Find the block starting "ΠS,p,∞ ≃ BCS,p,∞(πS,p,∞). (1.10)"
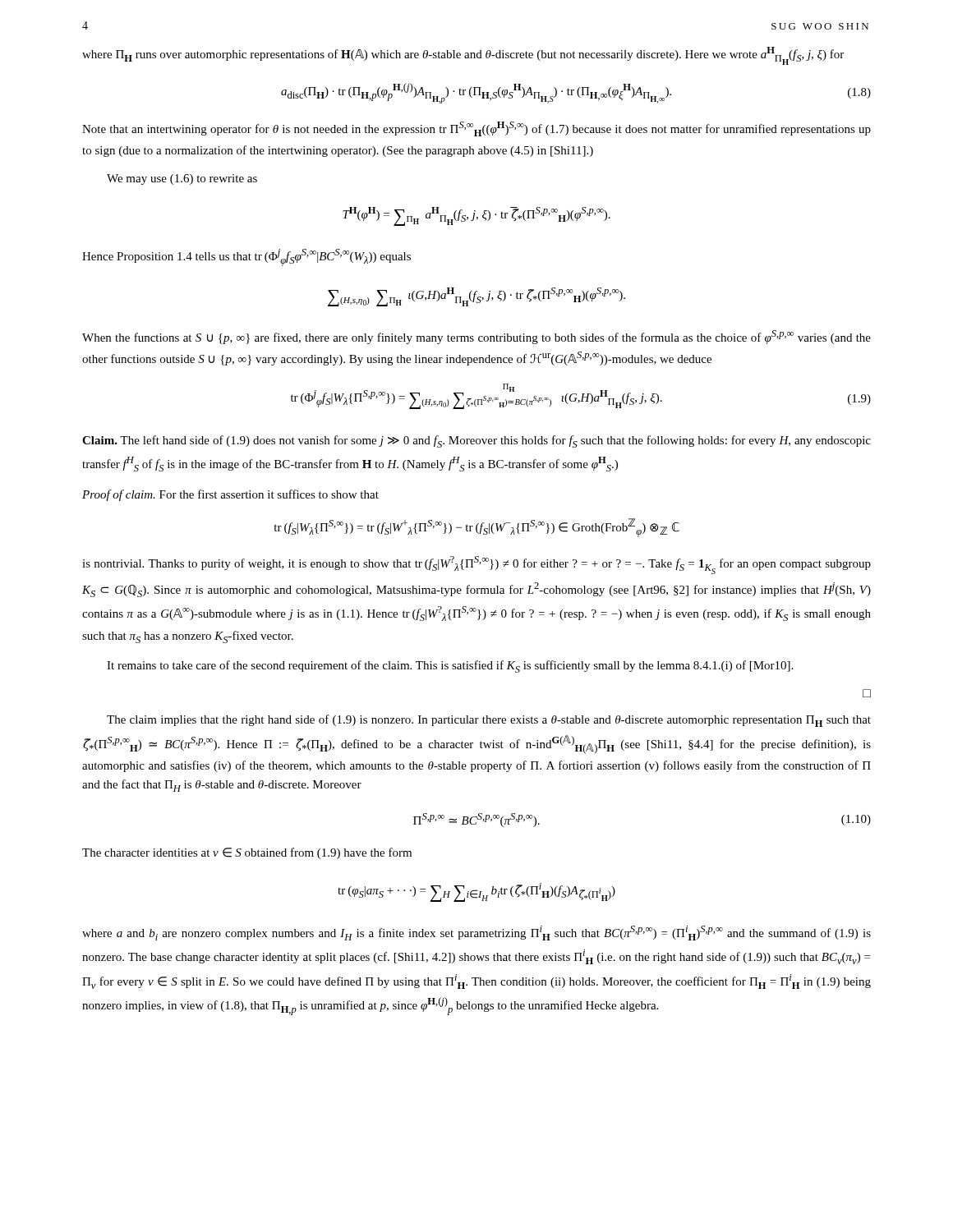953x1232 pixels. click(477, 818)
